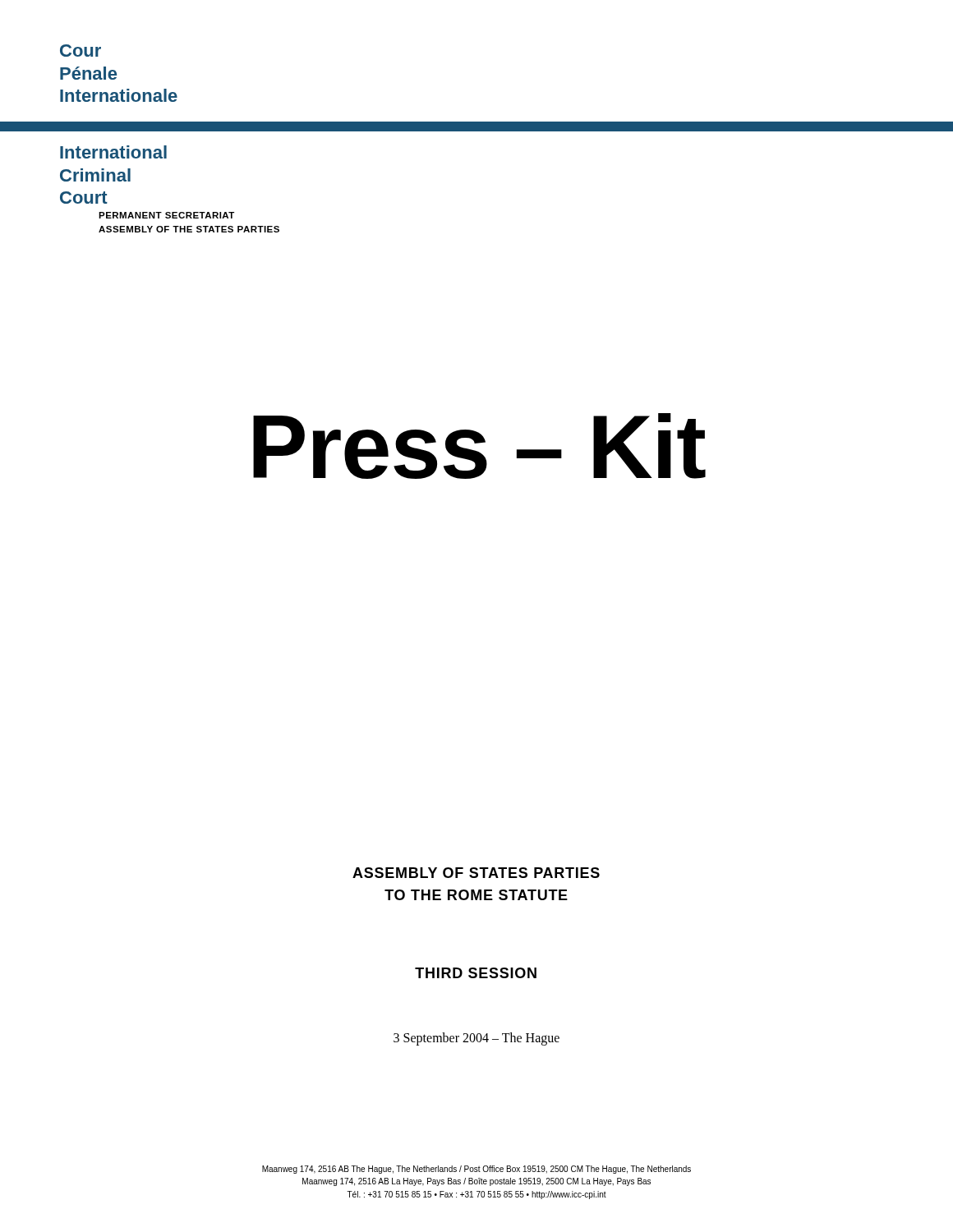This screenshot has width=953, height=1232.
Task: Find the text containing "PERMANENT SECRETARIAT ASSEMBLY OF THE STATES PARTIES"
Action: [189, 223]
